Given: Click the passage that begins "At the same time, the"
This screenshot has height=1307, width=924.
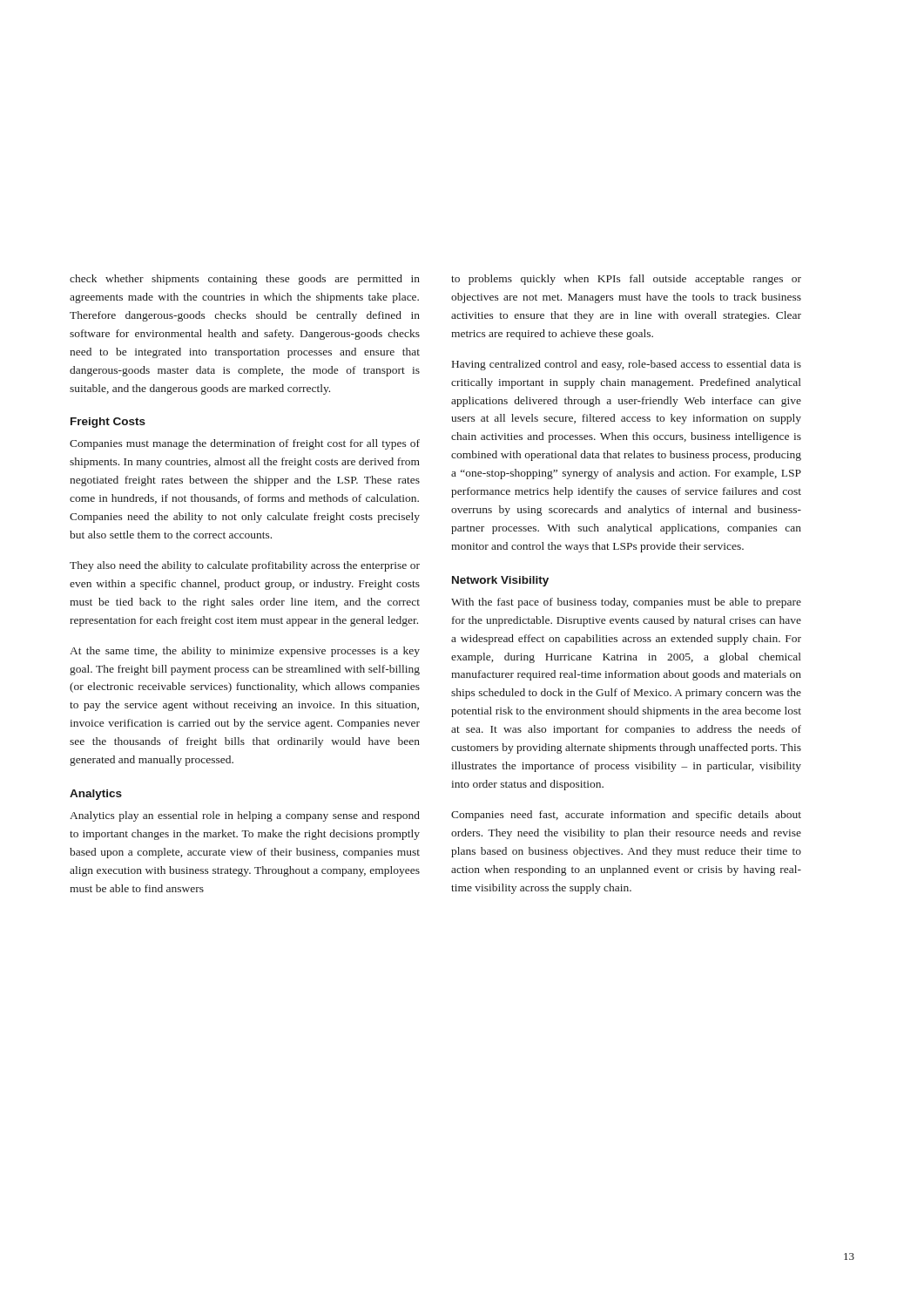Looking at the screenshot, I should click(245, 705).
